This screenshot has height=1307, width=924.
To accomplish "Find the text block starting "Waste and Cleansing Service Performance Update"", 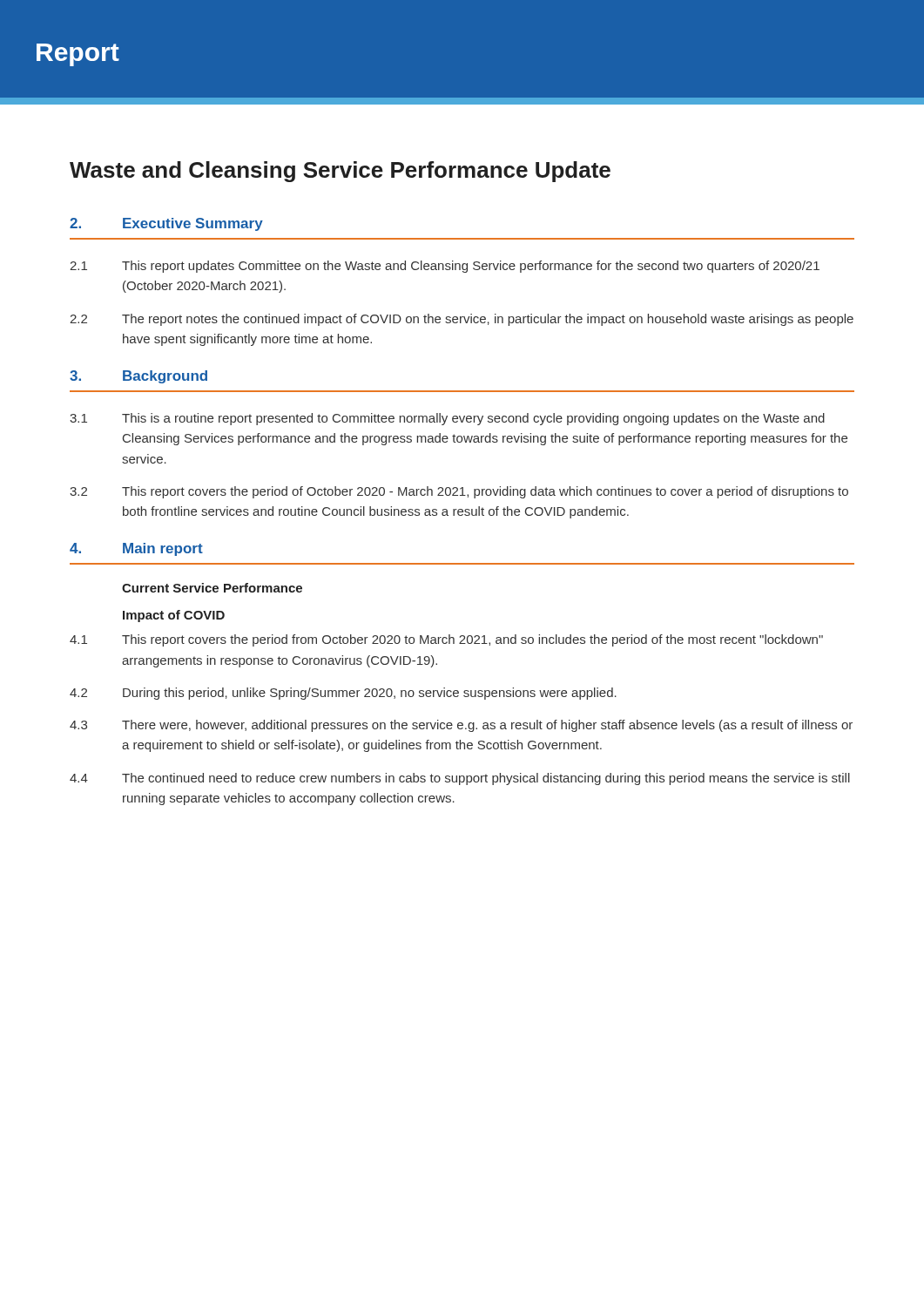I will (x=340, y=170).
